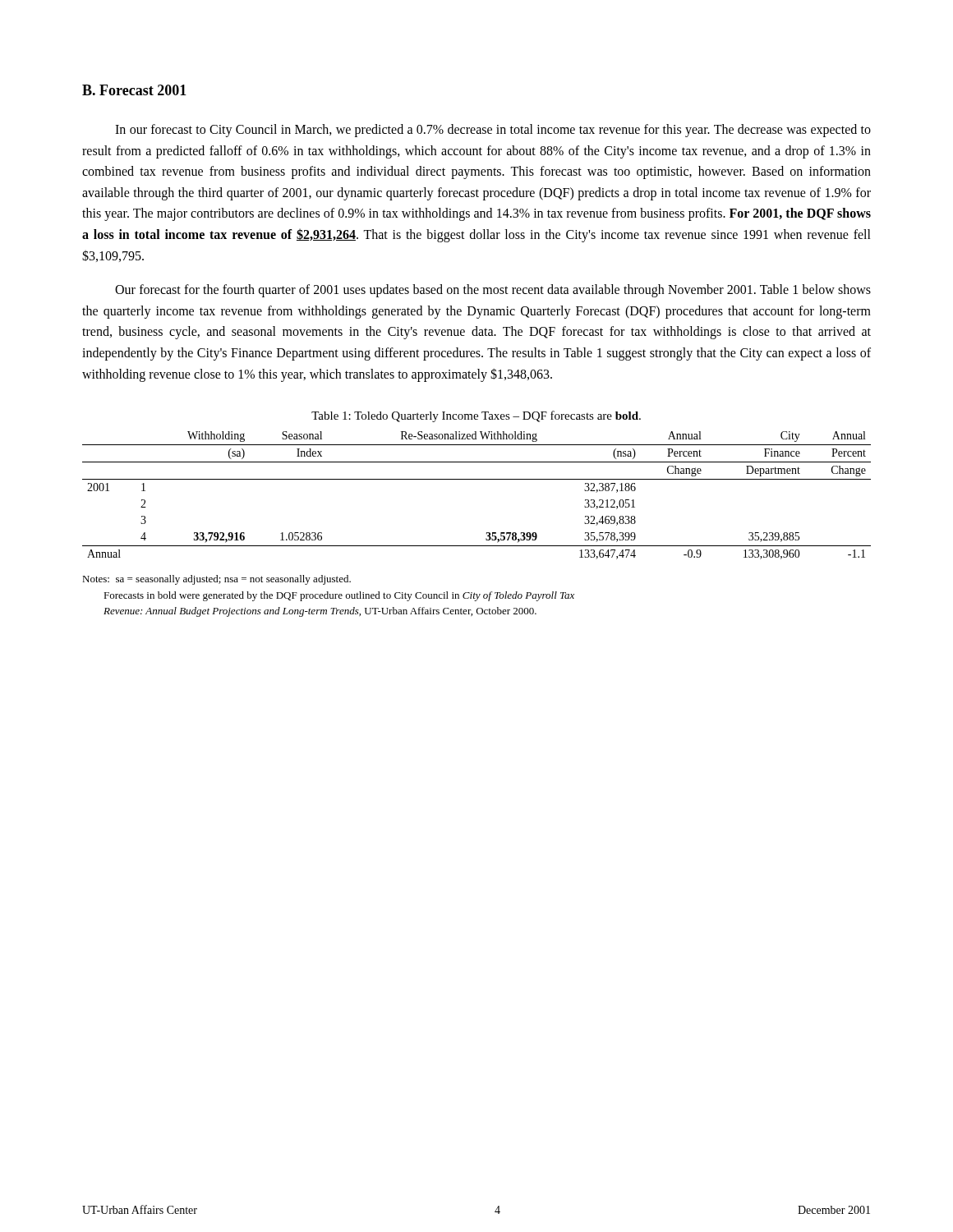Locate the table with the text "Re-Seasonalized Withholding"
953x1232 pixels.
click(x=476, y=495)
